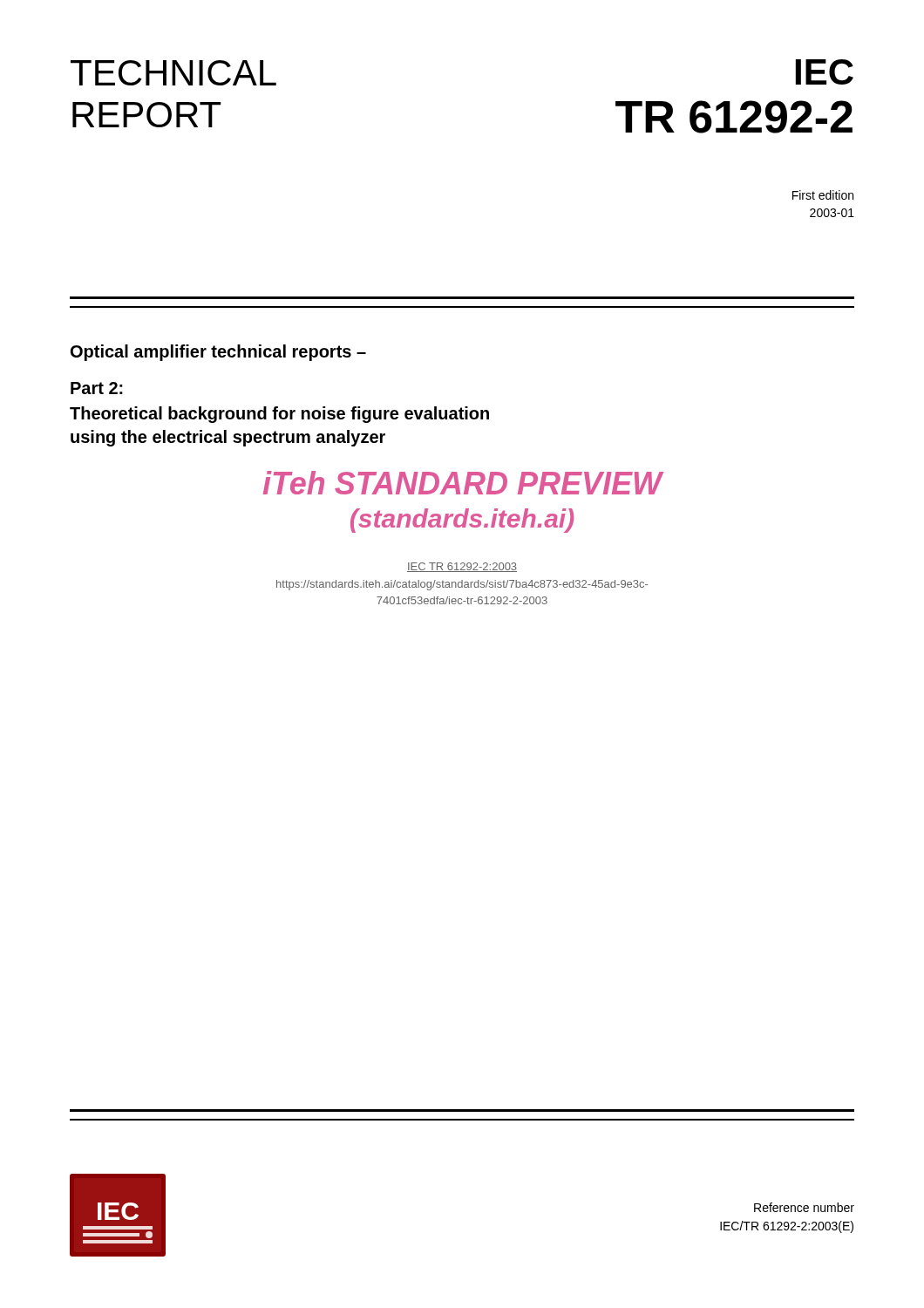Image resolution: width=924 pixels, height=1308 pixels.
Task: Find "First edition2003-01" on this page
Action: 823,204
